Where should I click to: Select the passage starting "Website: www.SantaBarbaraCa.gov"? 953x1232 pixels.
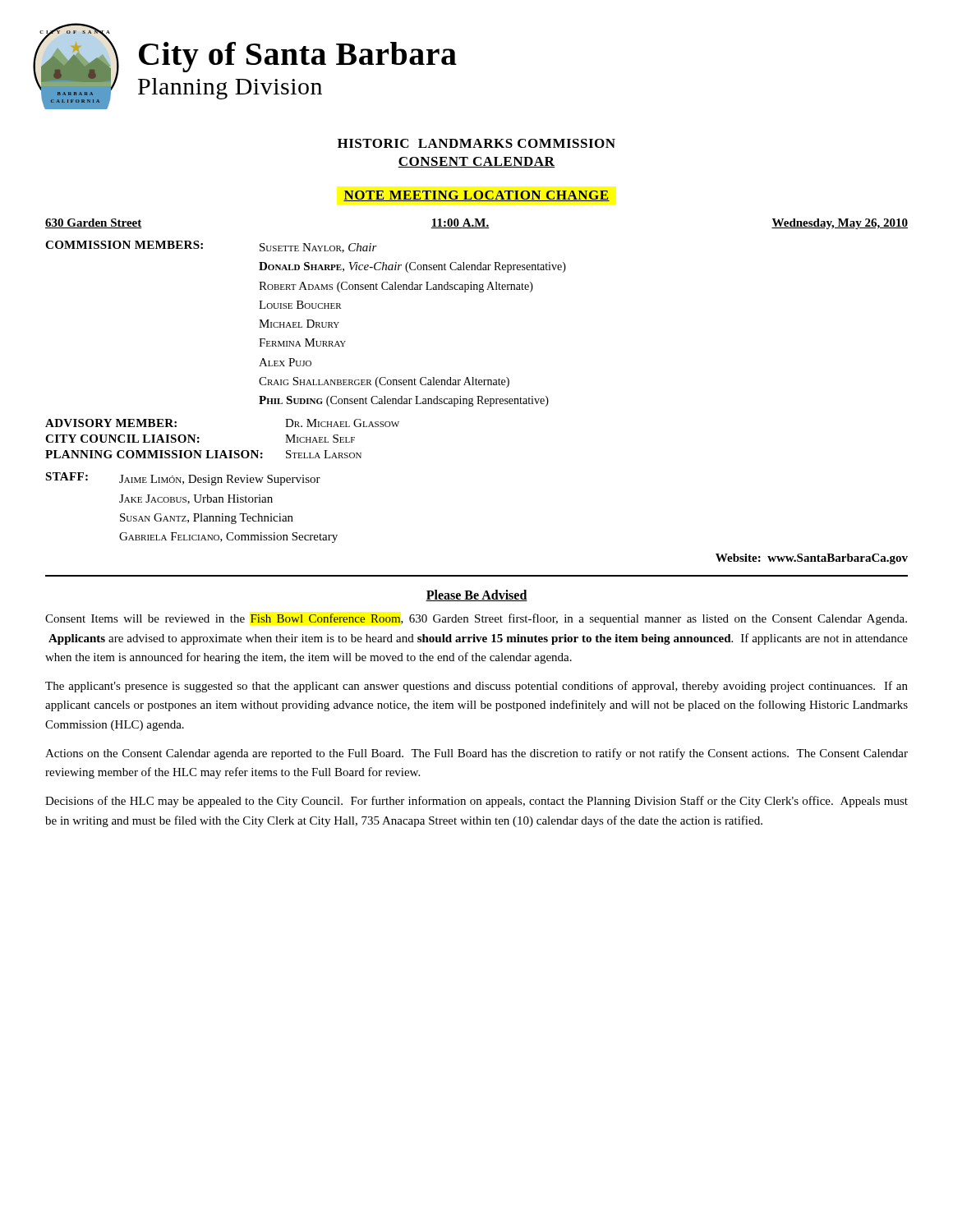click(x=812, y=558)
